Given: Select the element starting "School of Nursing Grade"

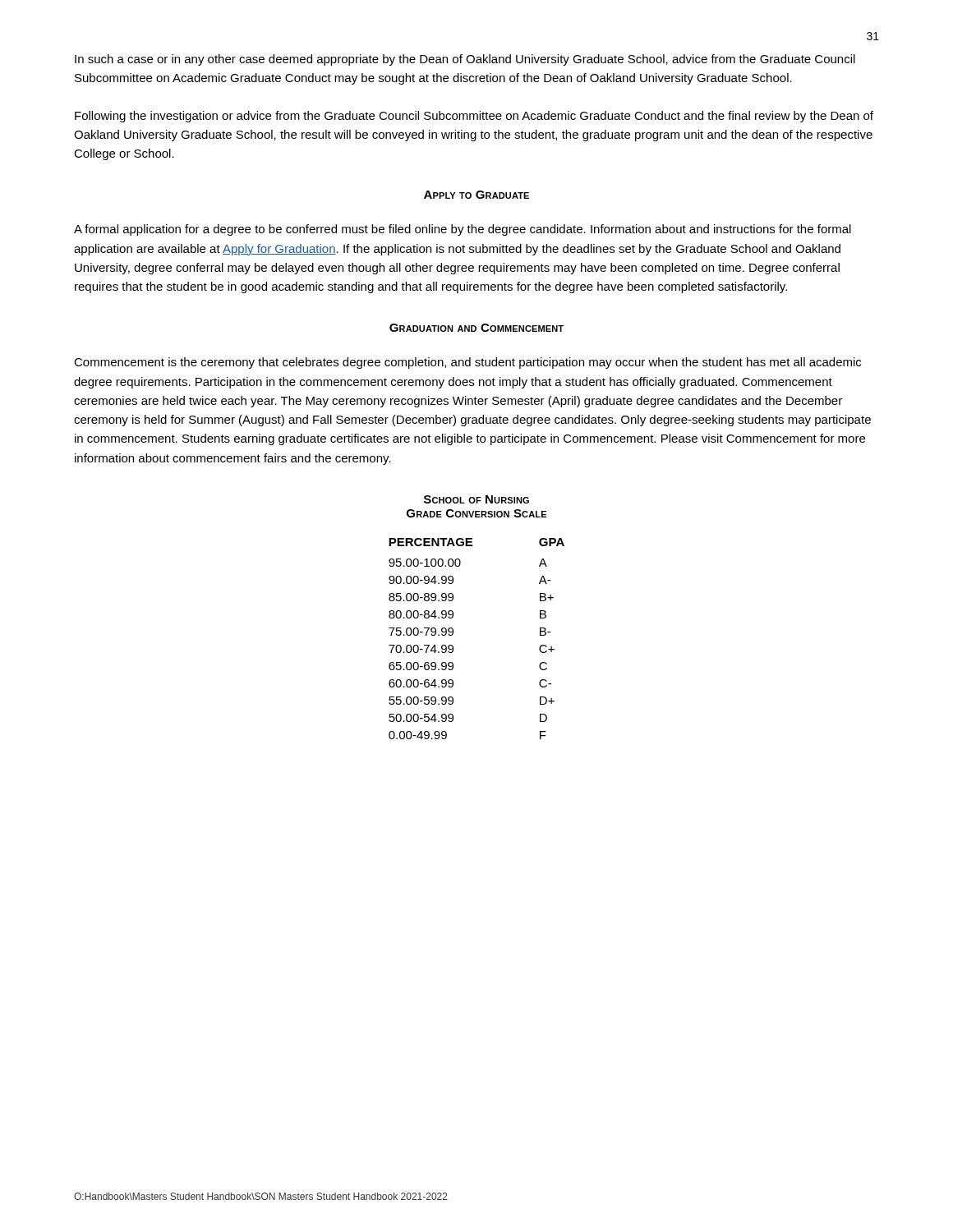Looking at the screenshot, I should tap(476, 506).
